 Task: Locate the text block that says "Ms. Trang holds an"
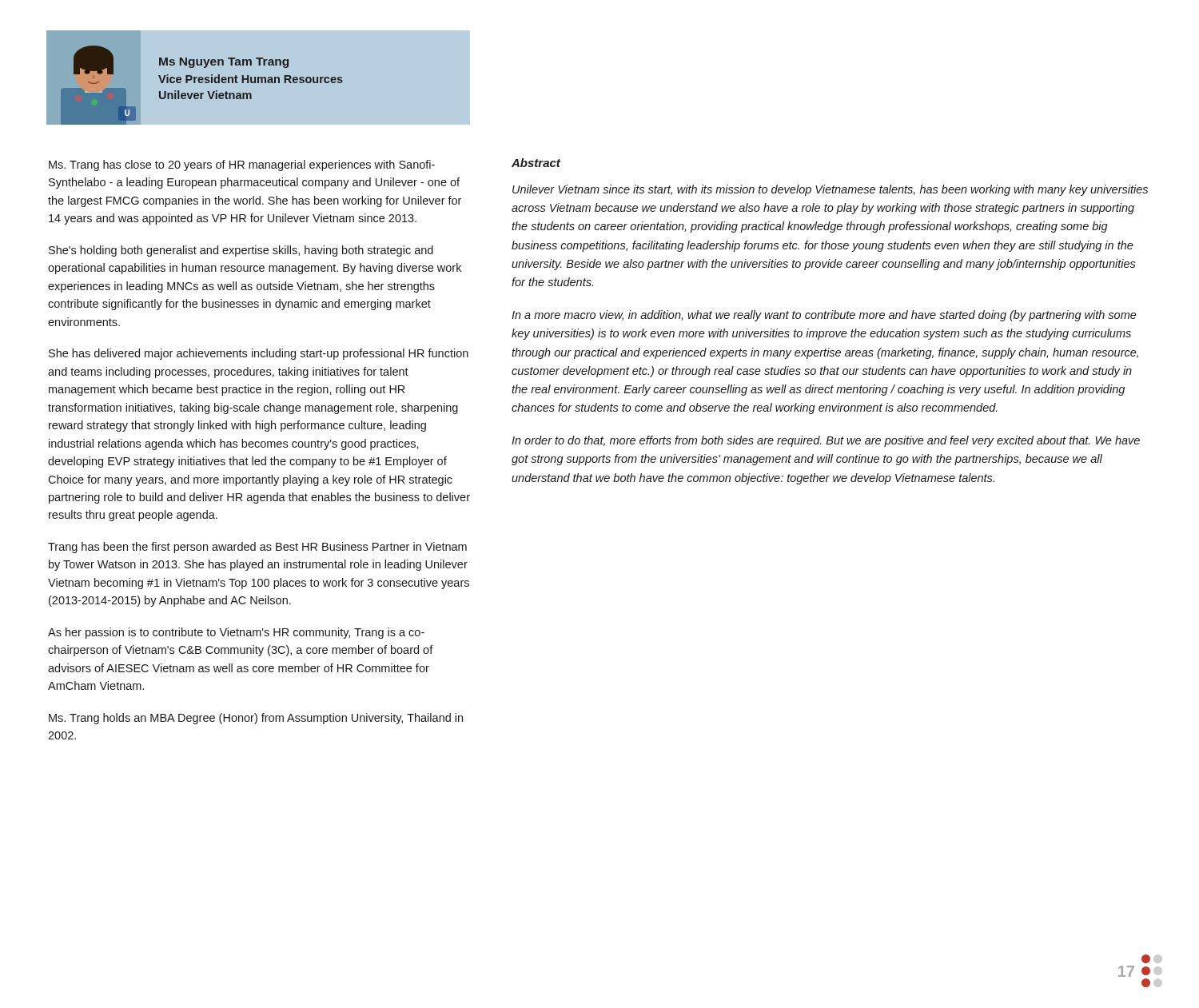point(256,727)
